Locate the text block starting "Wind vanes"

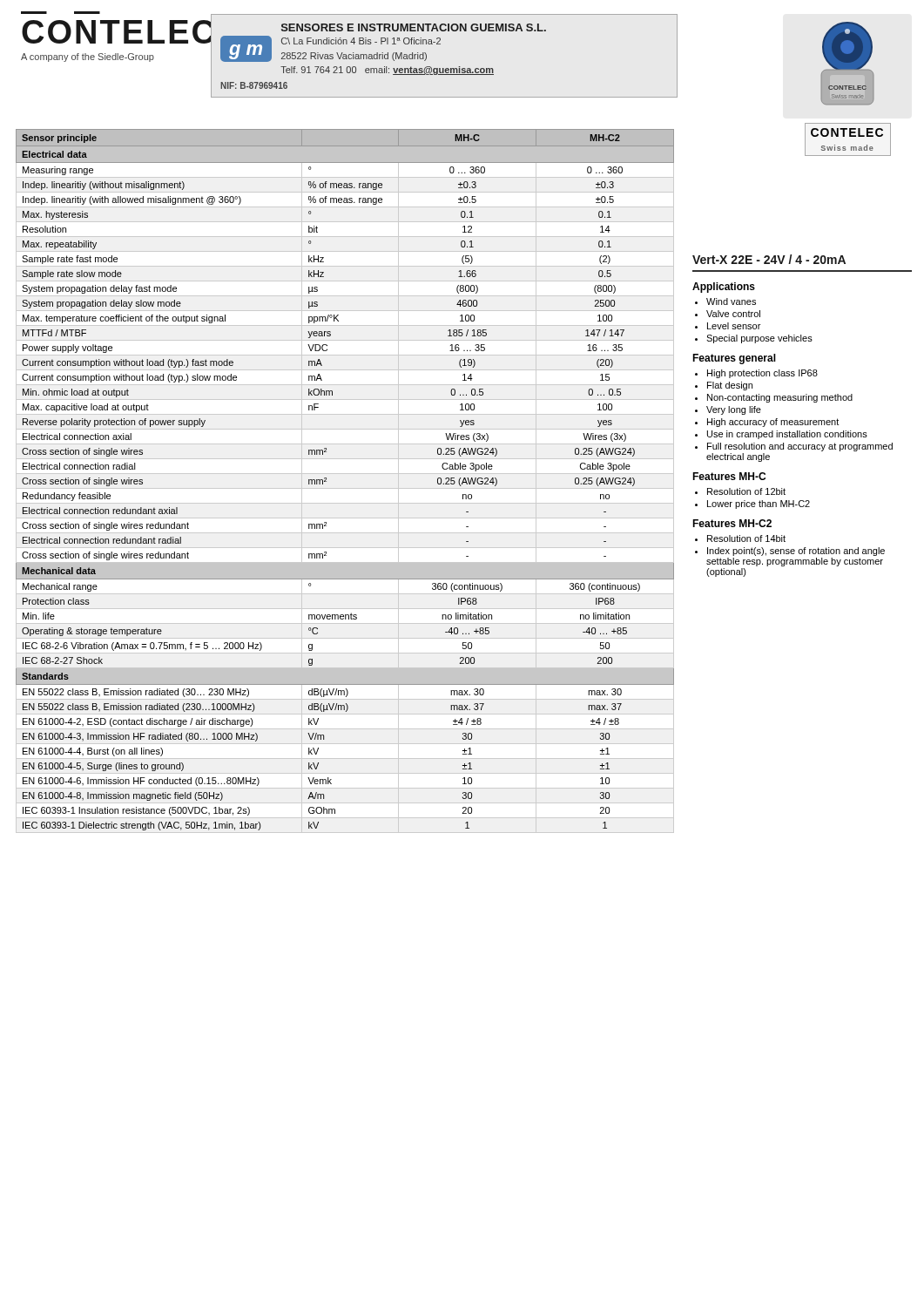[731, 302]
